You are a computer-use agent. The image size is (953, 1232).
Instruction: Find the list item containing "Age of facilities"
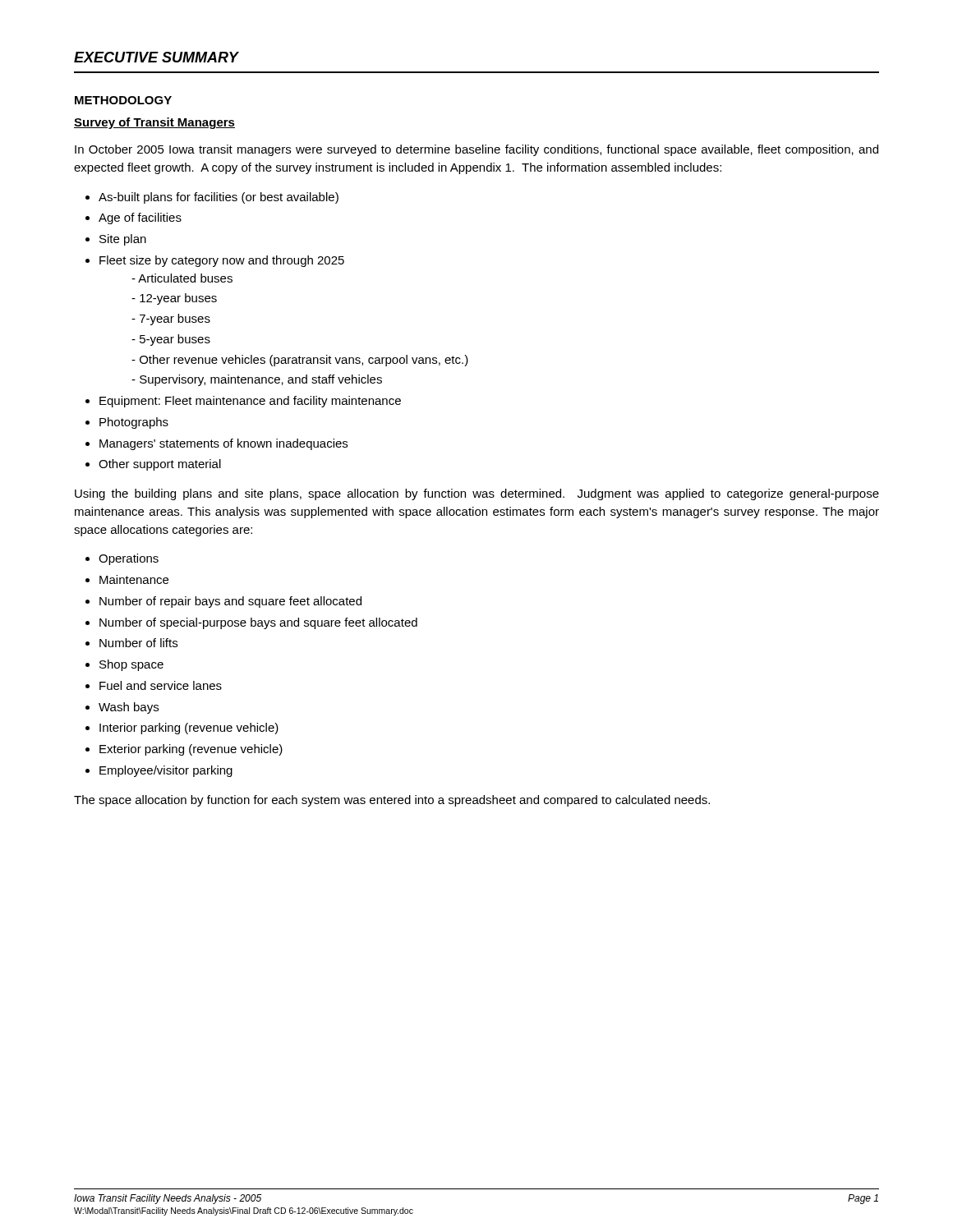click(140, 218)
